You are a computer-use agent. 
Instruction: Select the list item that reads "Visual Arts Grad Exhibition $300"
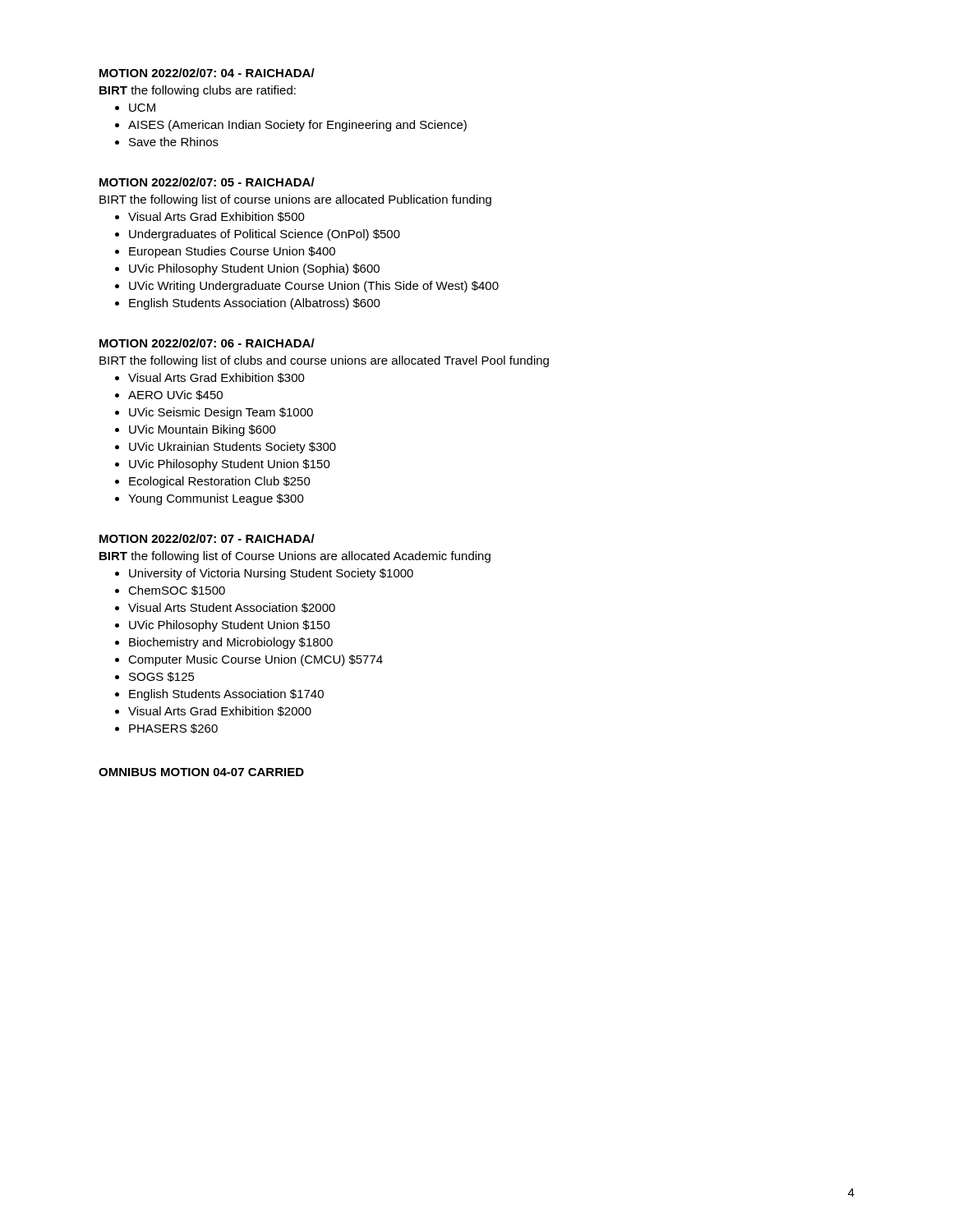(210, 378)
